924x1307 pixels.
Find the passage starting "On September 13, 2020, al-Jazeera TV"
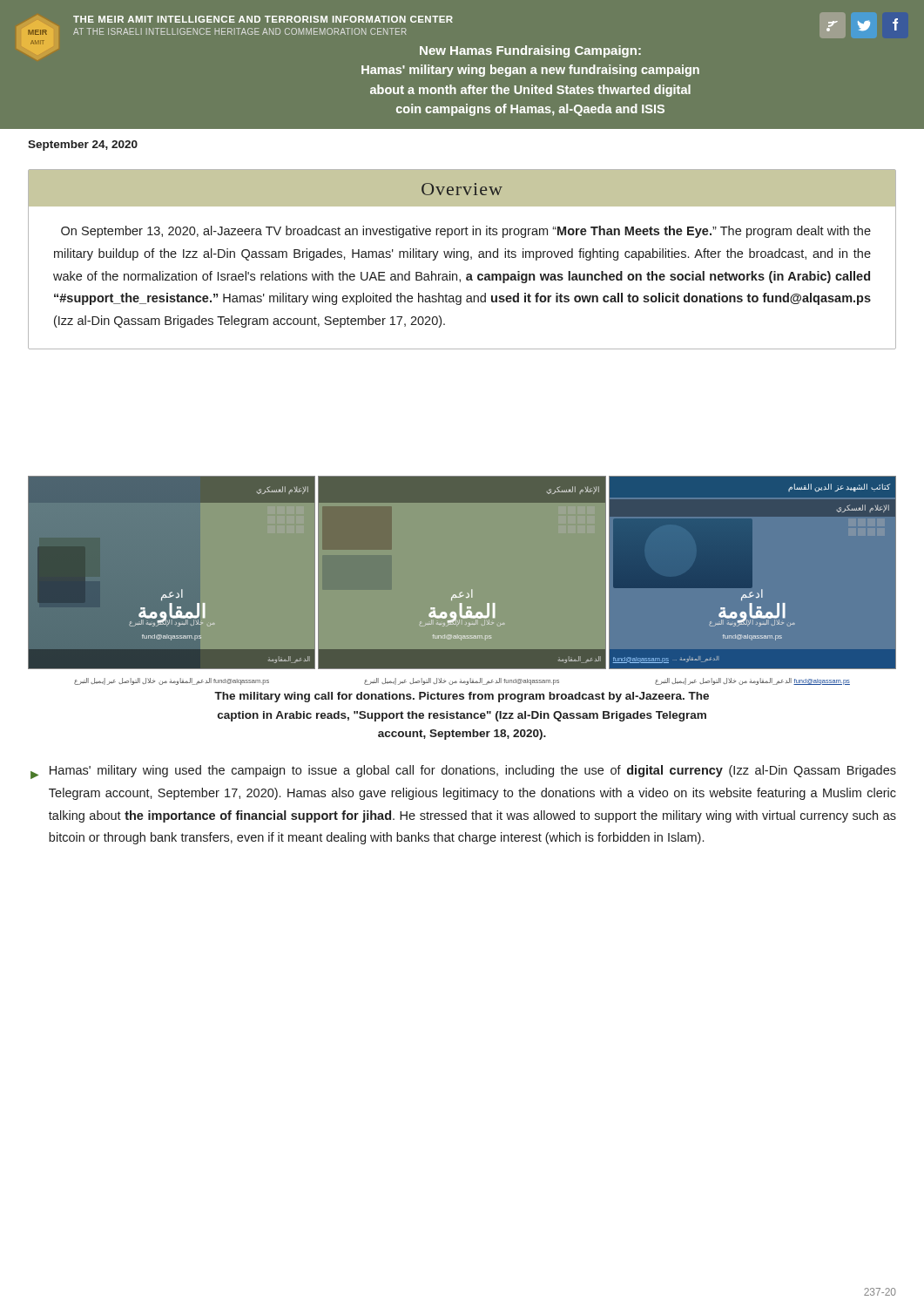pos(462,276)
